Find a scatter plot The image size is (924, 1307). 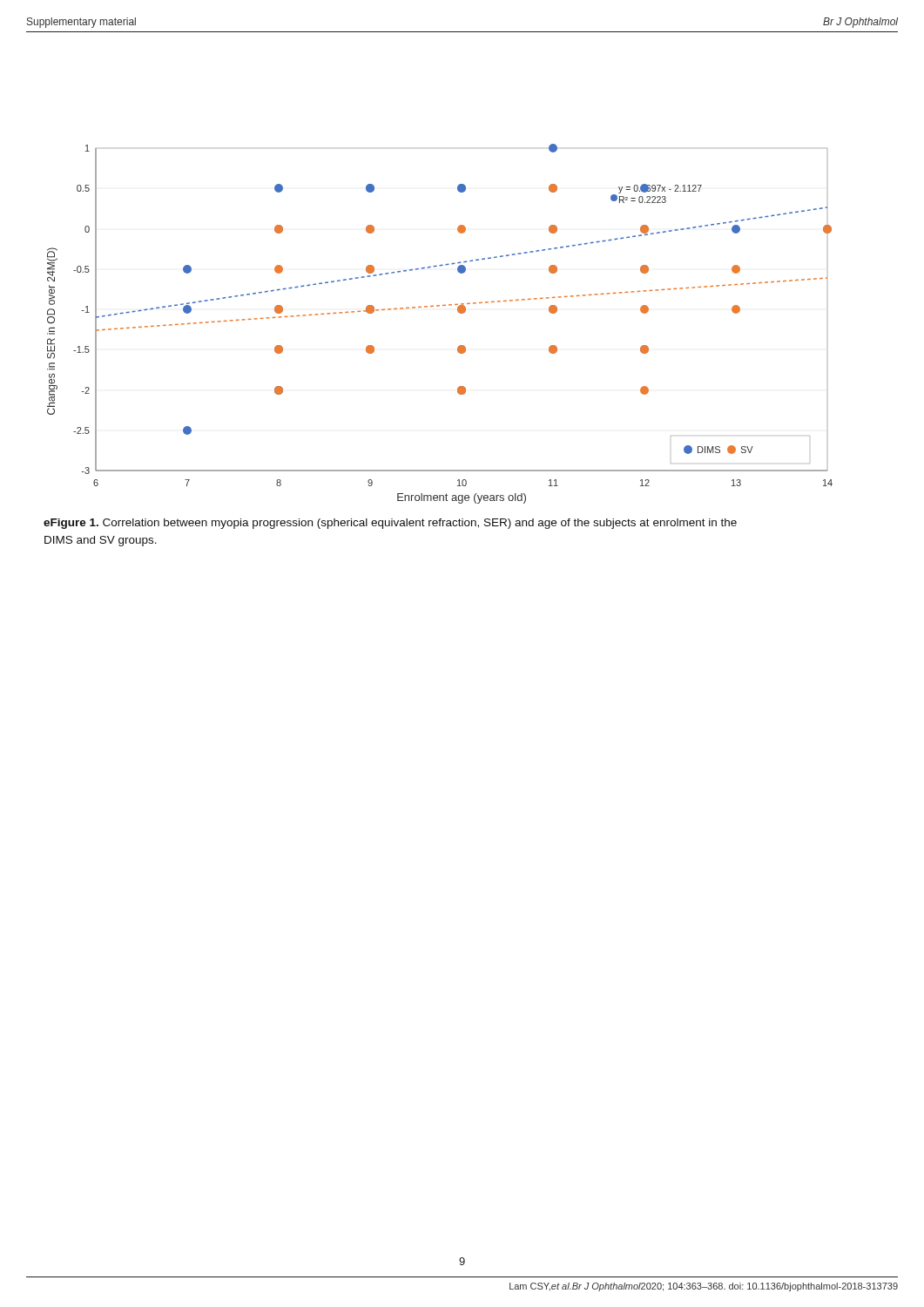pos(444,324)
